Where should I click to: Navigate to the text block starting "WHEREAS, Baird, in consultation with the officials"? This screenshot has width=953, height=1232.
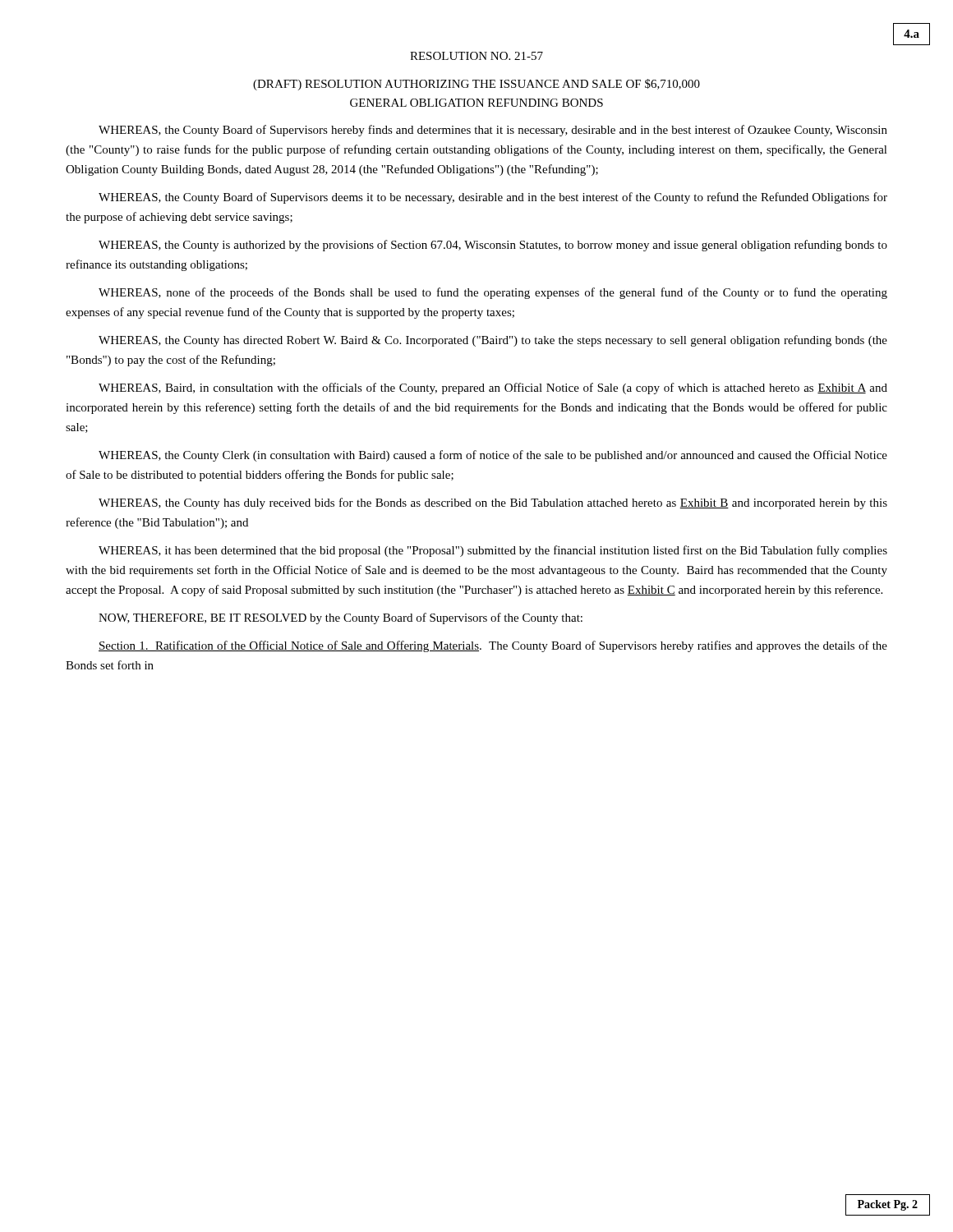pyautogui.click(x=476, y=407)
